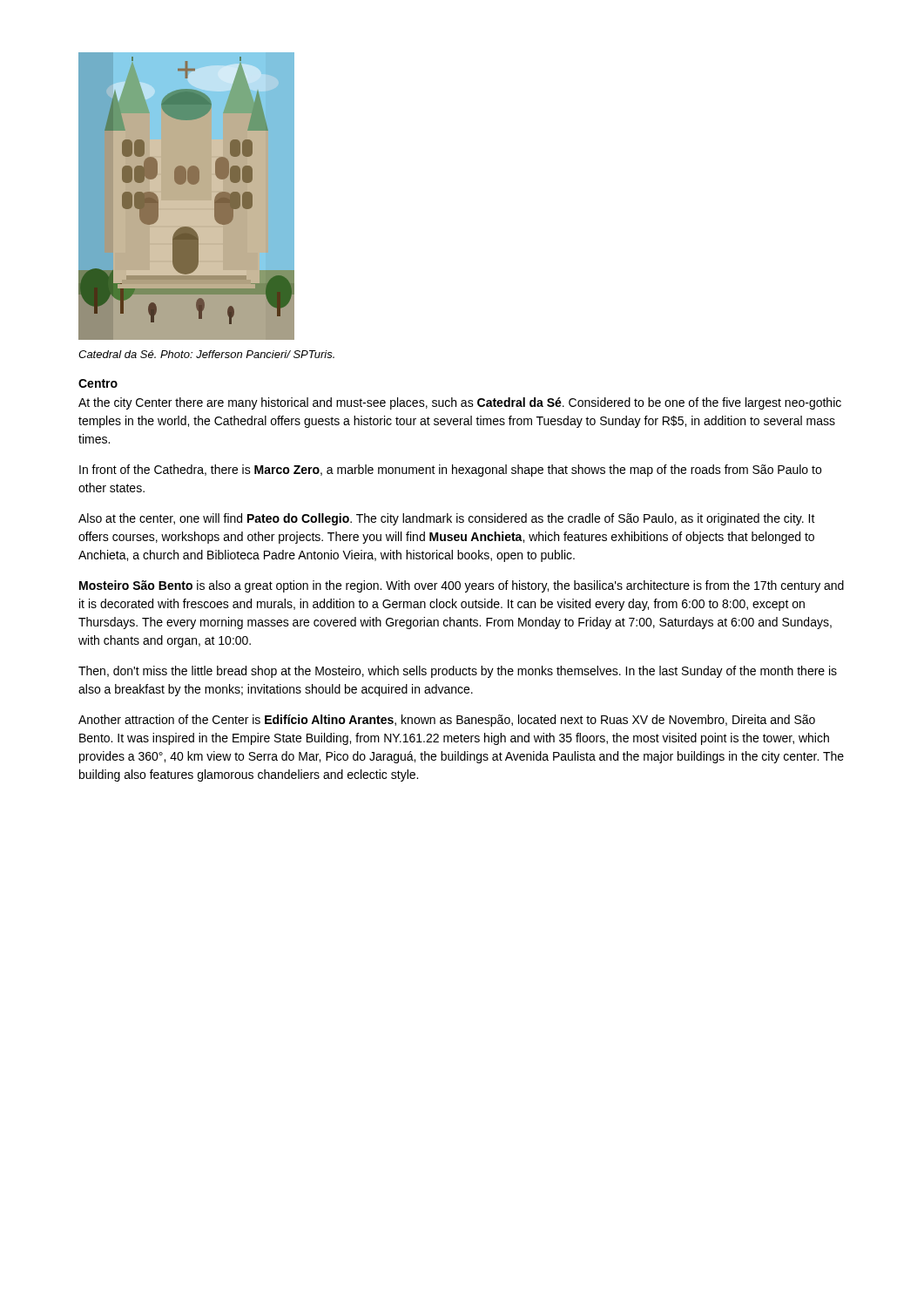Navigate to the element starting "Catedral da Sé."
Screen dimensions: 1307x924
click(x=207, y=354)
